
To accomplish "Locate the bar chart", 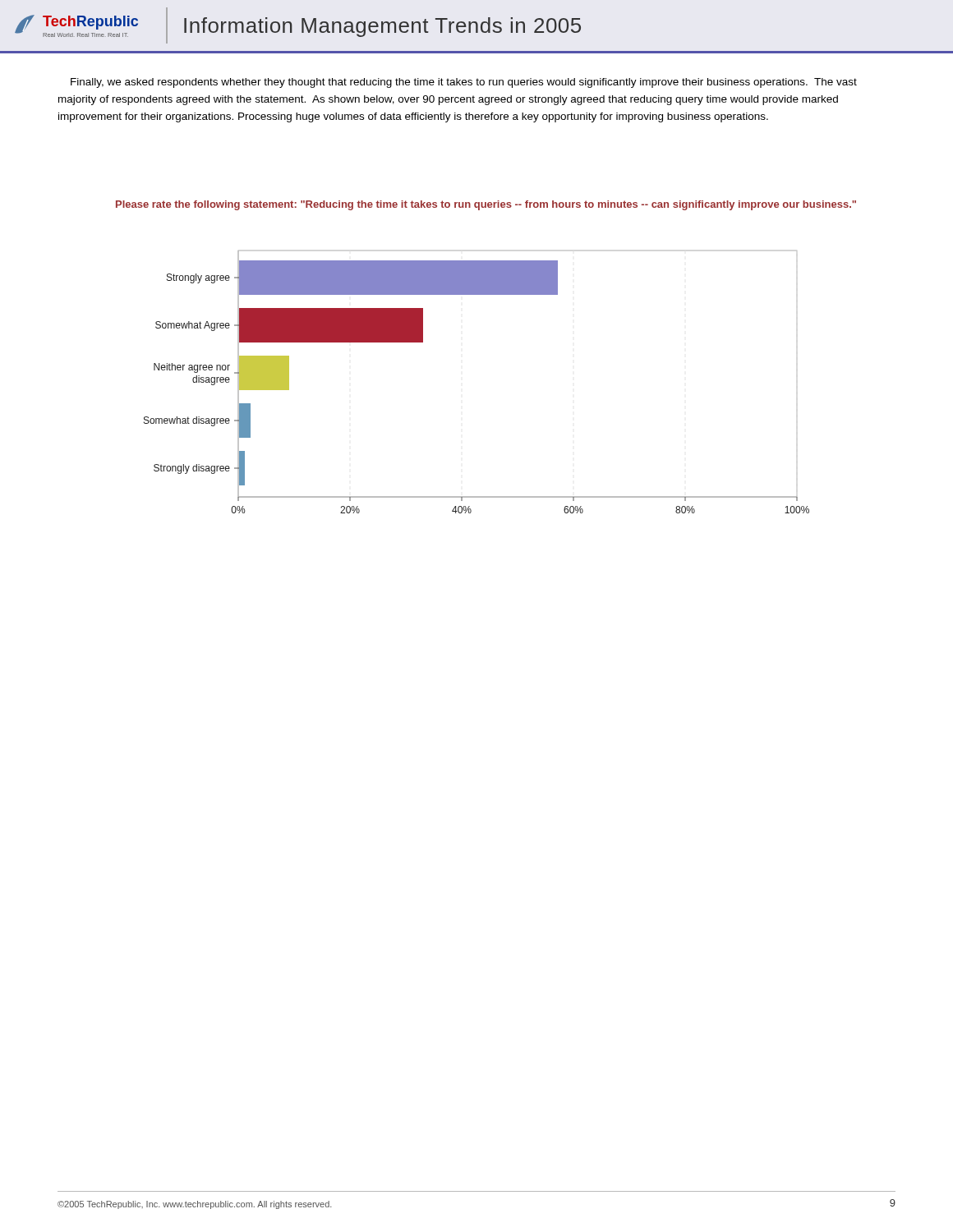I will pyautogui.click(x=485, y=391).
